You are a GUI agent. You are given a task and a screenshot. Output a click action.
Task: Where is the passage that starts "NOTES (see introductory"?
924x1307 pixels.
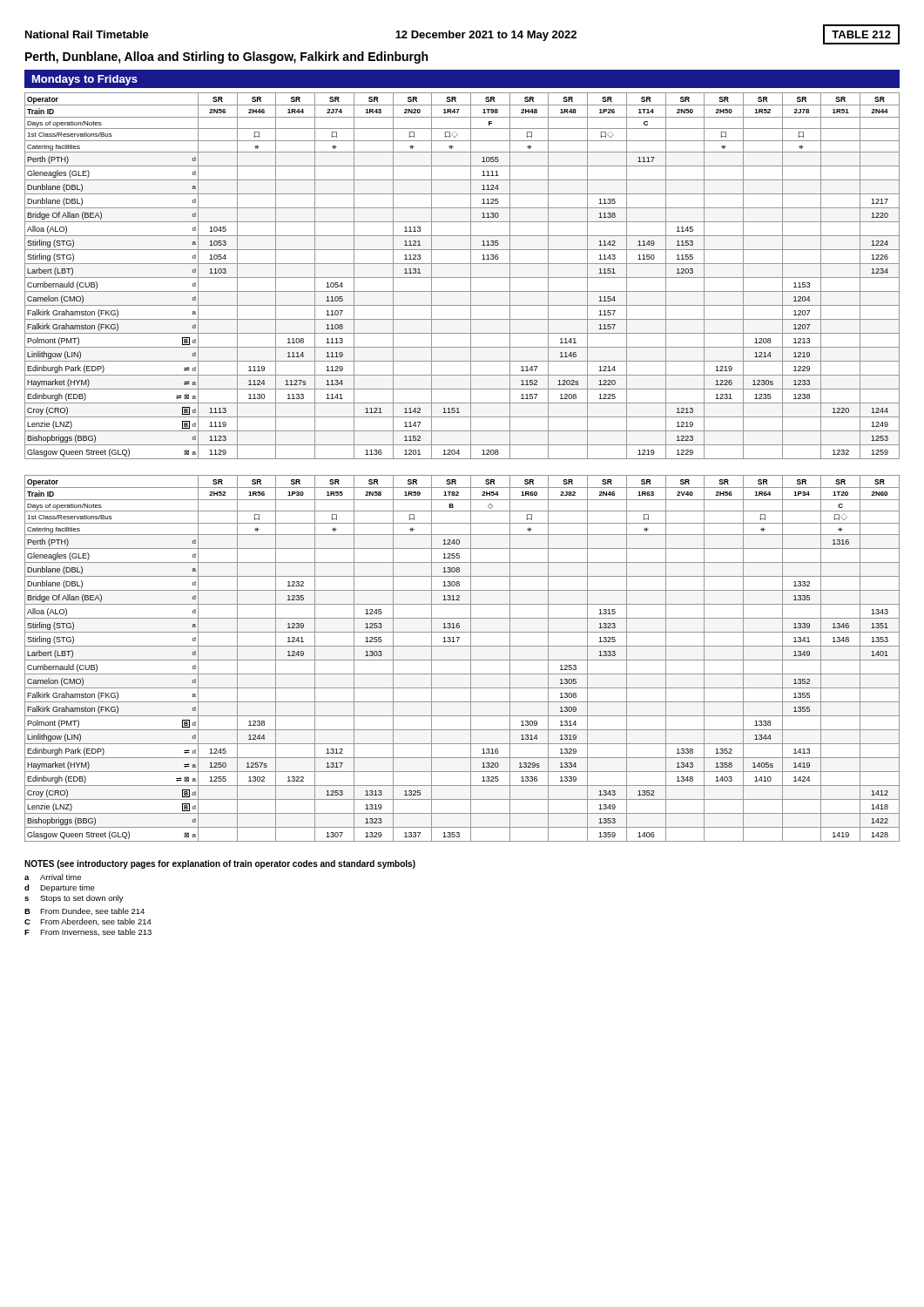[x=220, y=864]
